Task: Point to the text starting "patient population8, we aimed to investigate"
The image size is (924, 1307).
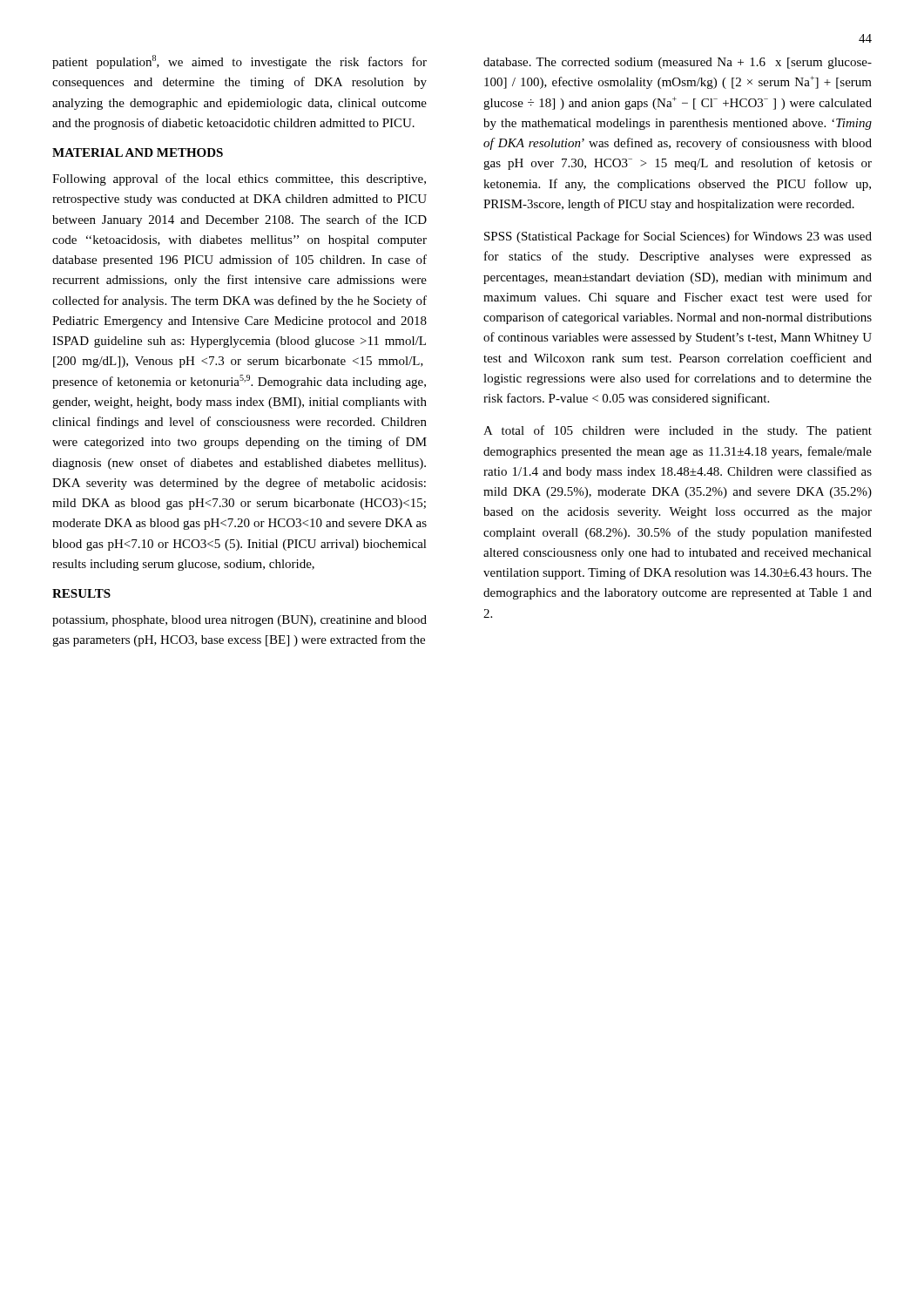Action: click(x=240, y=91)
